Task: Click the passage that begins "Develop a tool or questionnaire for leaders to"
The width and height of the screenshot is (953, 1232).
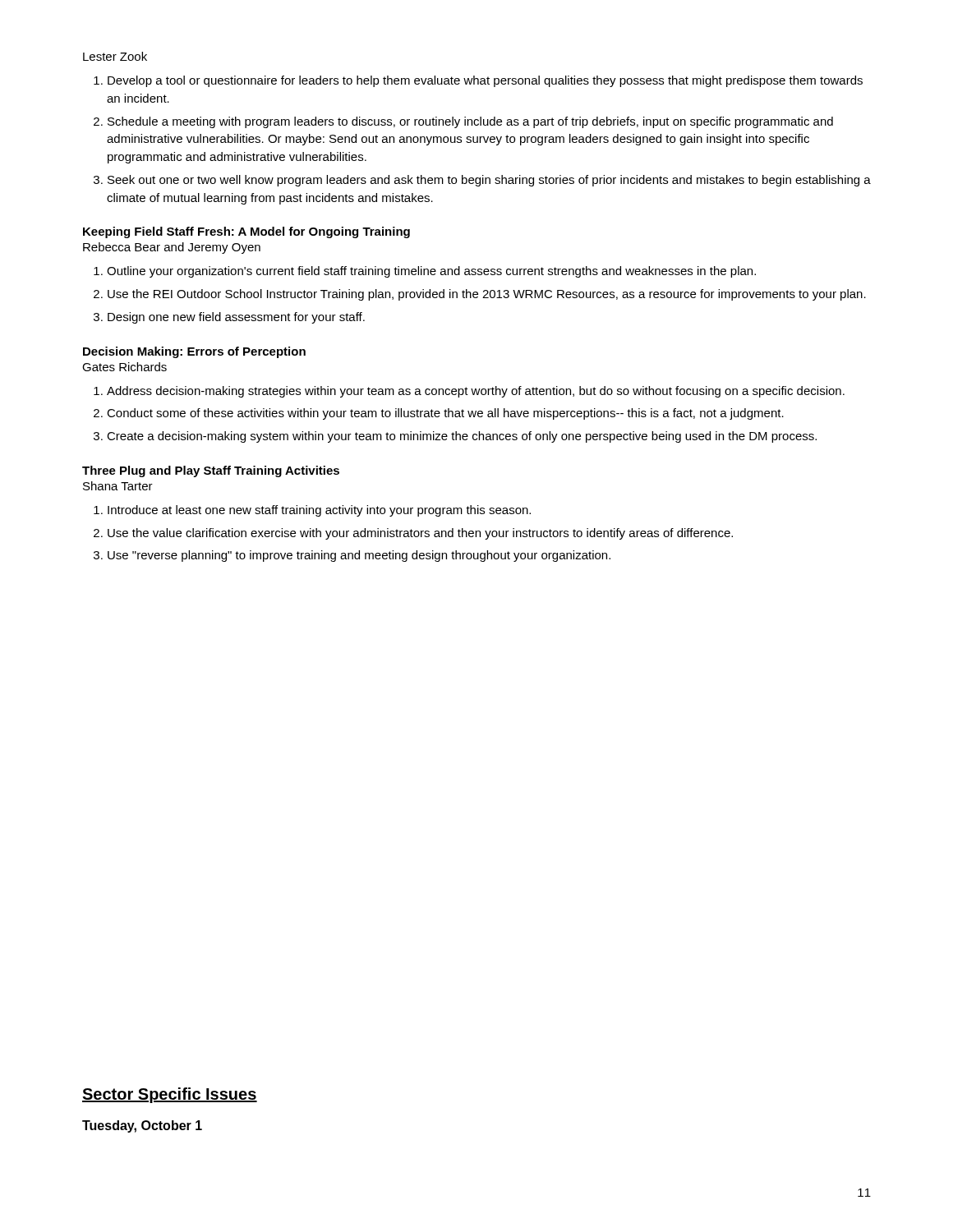Action: click(489, 89)
